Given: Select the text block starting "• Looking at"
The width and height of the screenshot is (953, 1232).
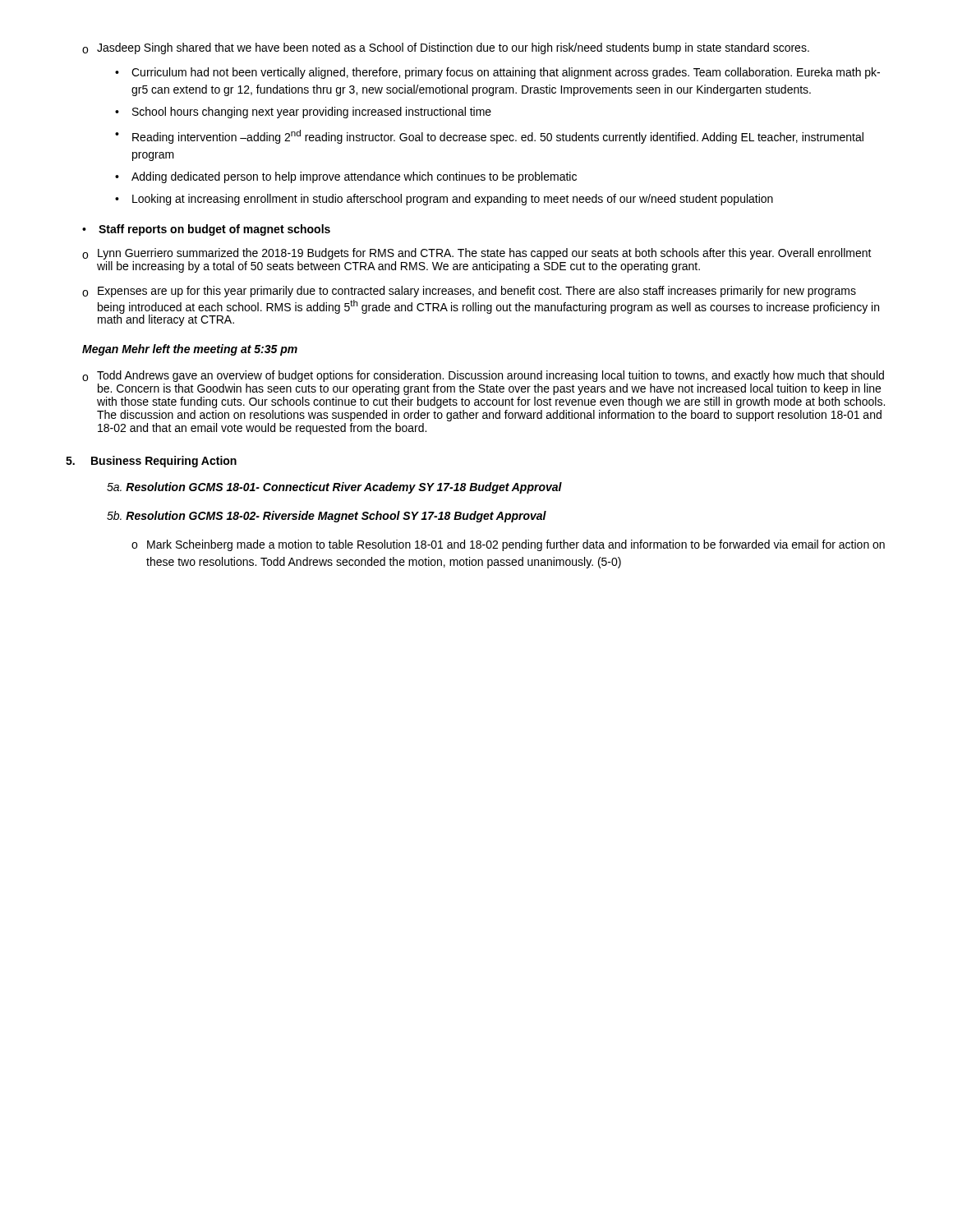Looking at the screenshot, I should (x=501, y=199).
